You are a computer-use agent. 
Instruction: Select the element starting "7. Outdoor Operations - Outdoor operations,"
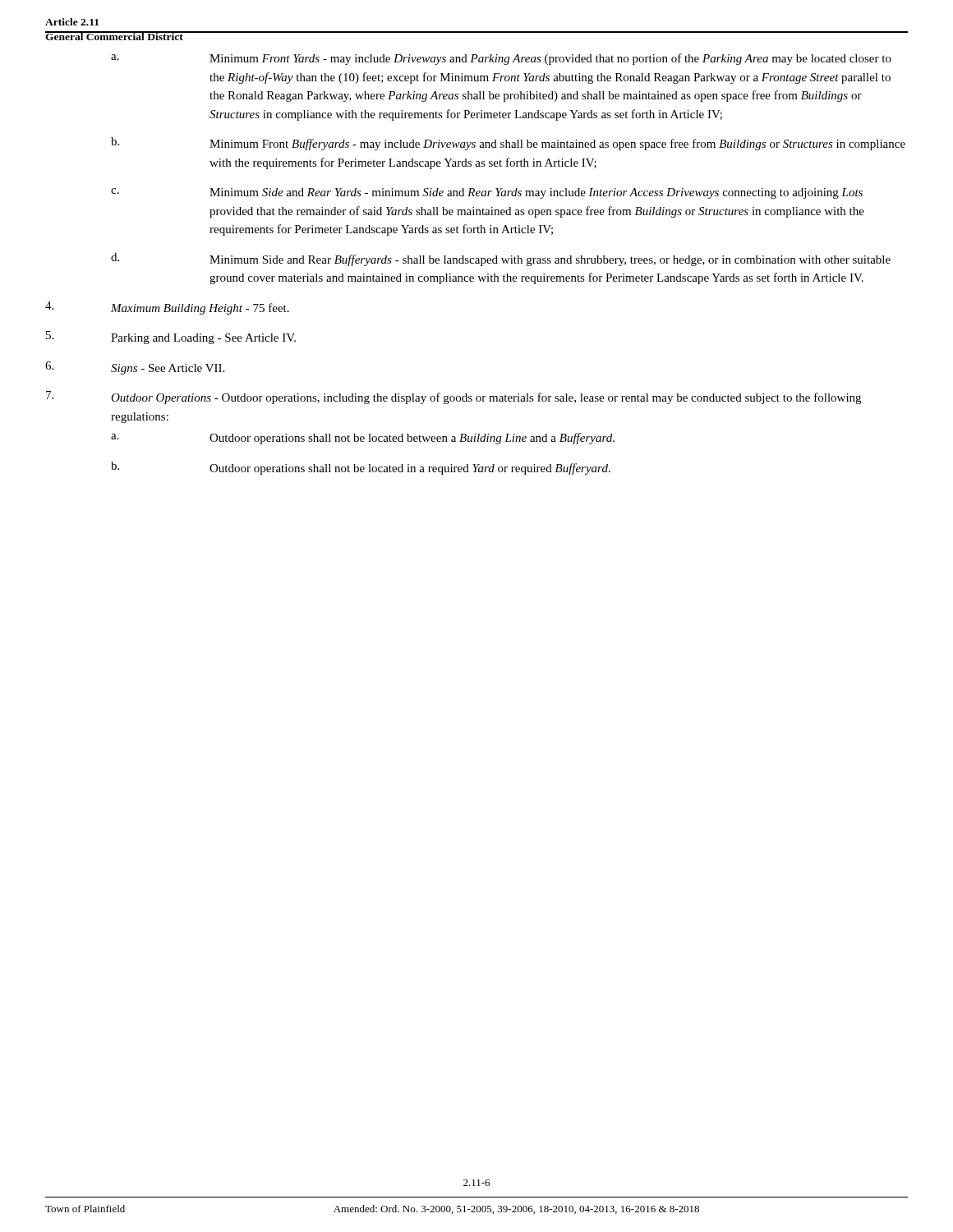(476, 407)
